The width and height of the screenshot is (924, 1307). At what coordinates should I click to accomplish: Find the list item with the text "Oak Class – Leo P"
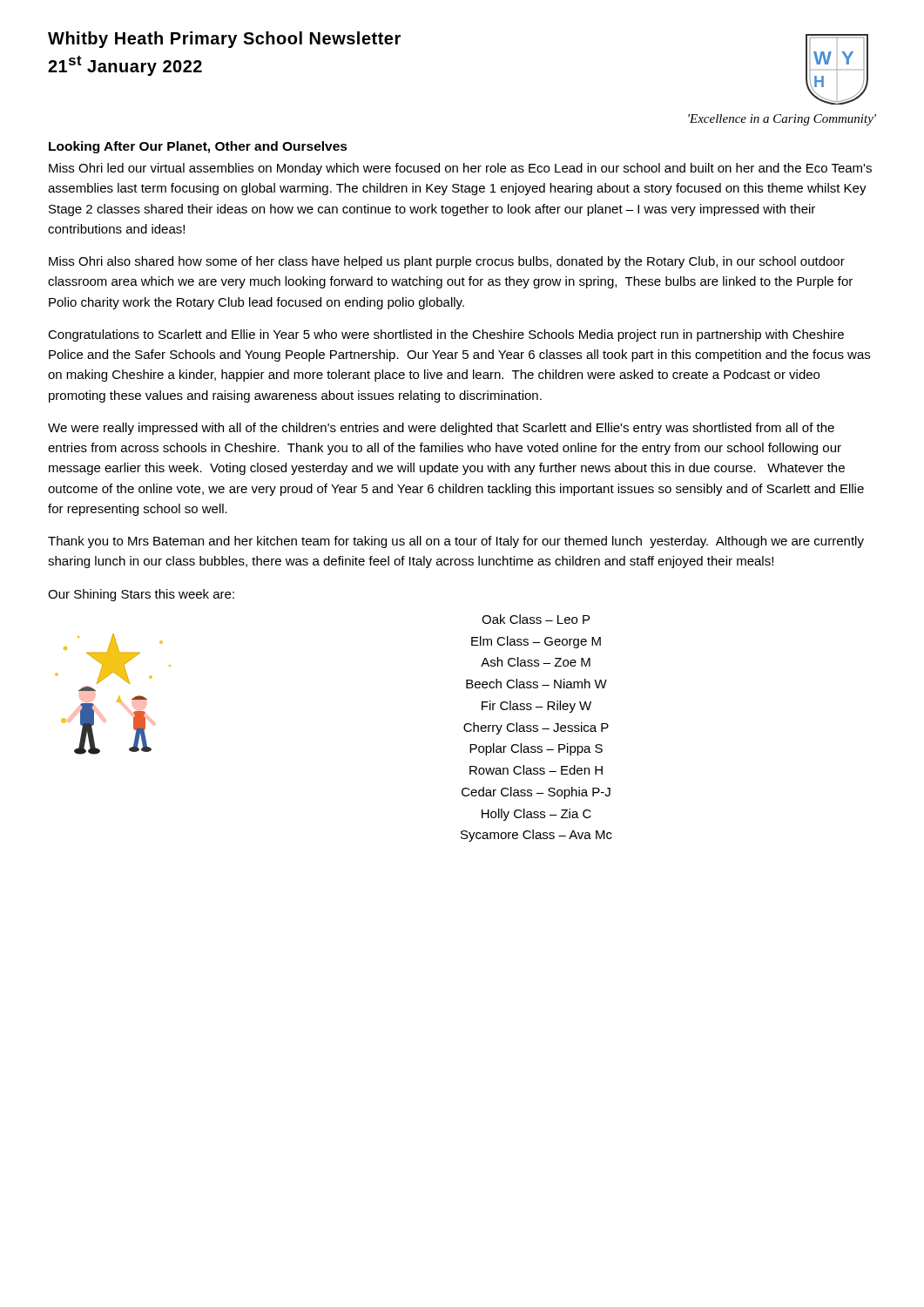coord(536,619)
